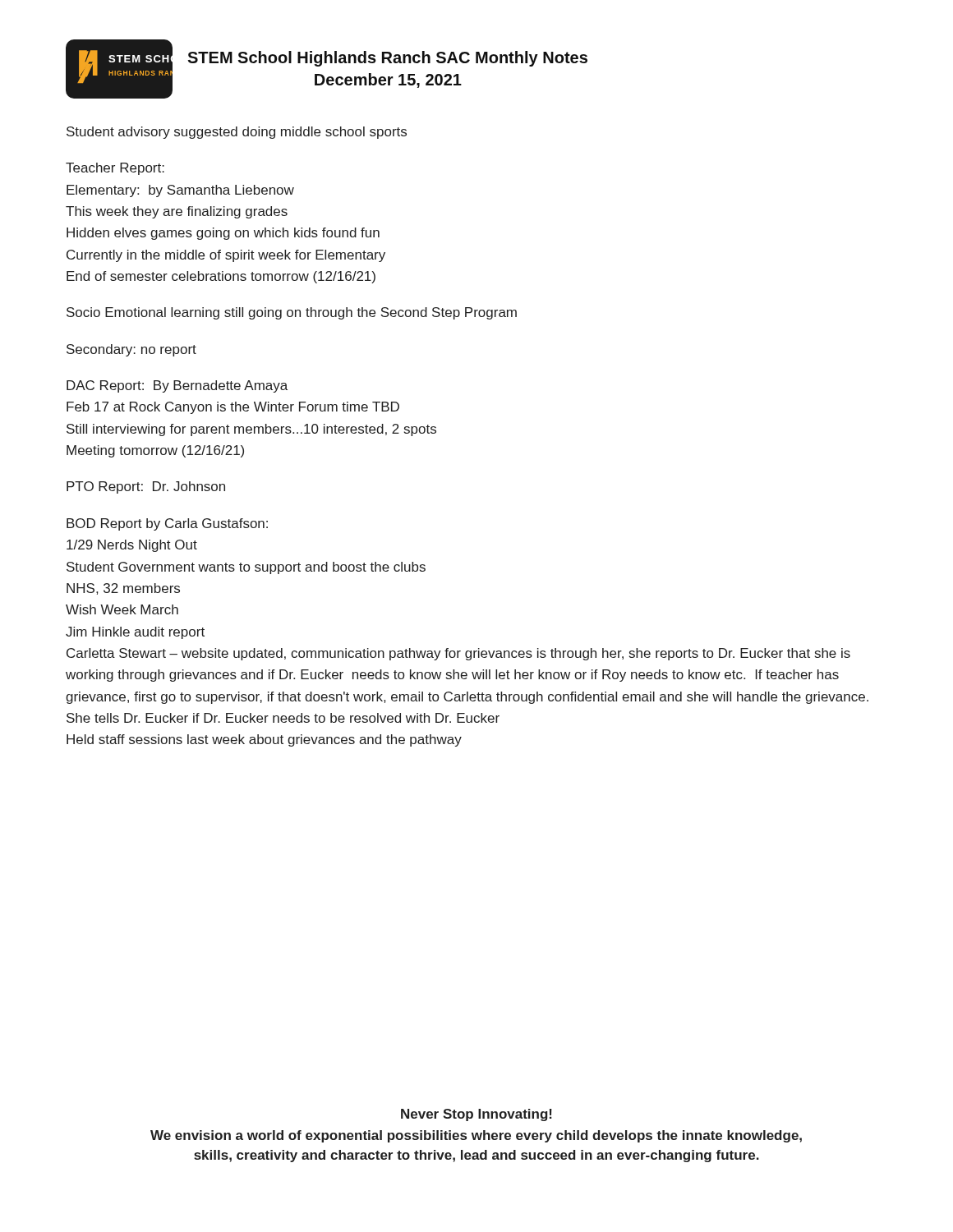The width and height of the screenshot is (953, 1232).
Task: Find the text block that reads "BOD Report by Carla"
Action: [x=167, y=524]
